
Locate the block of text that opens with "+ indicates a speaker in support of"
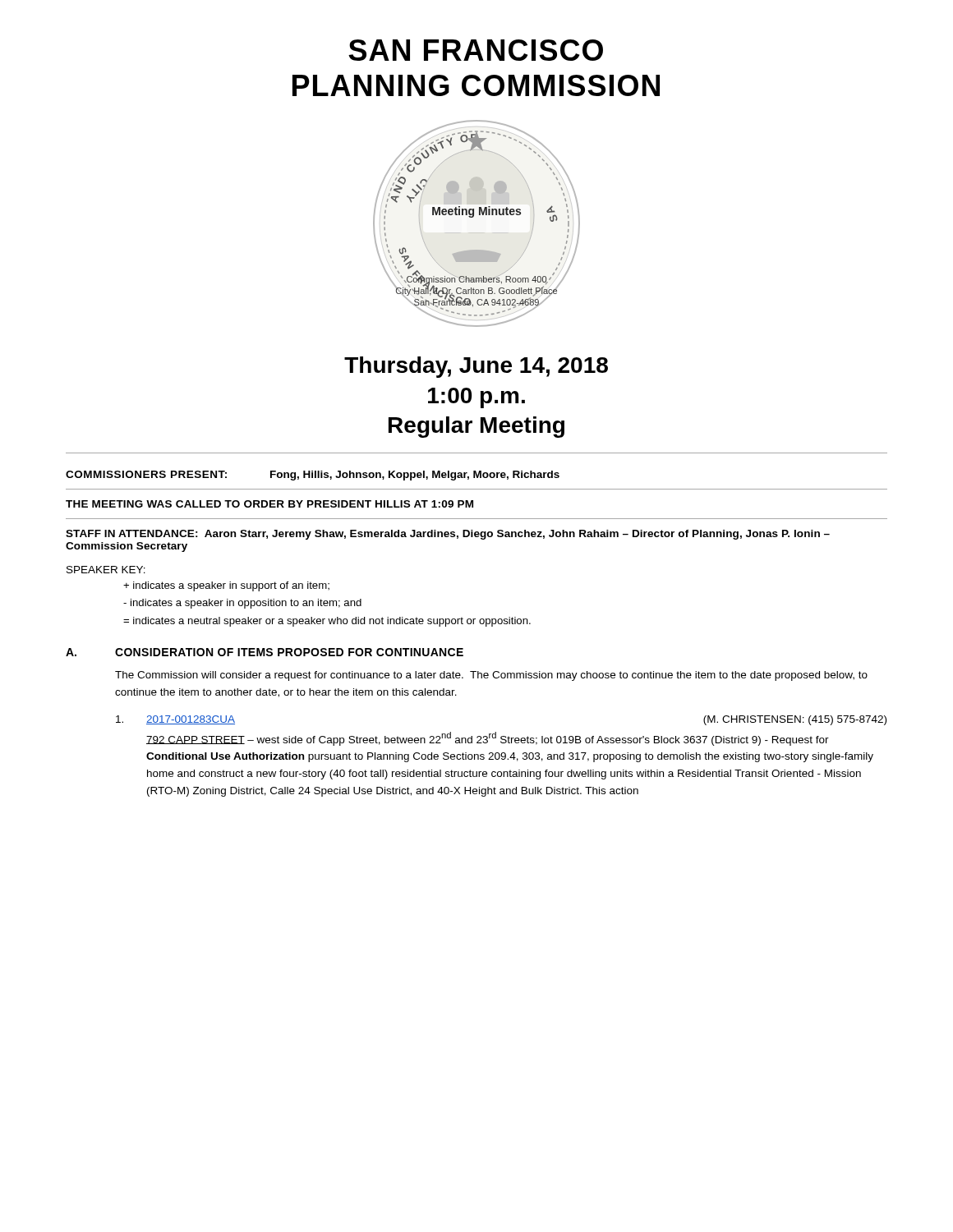(227, 585)
